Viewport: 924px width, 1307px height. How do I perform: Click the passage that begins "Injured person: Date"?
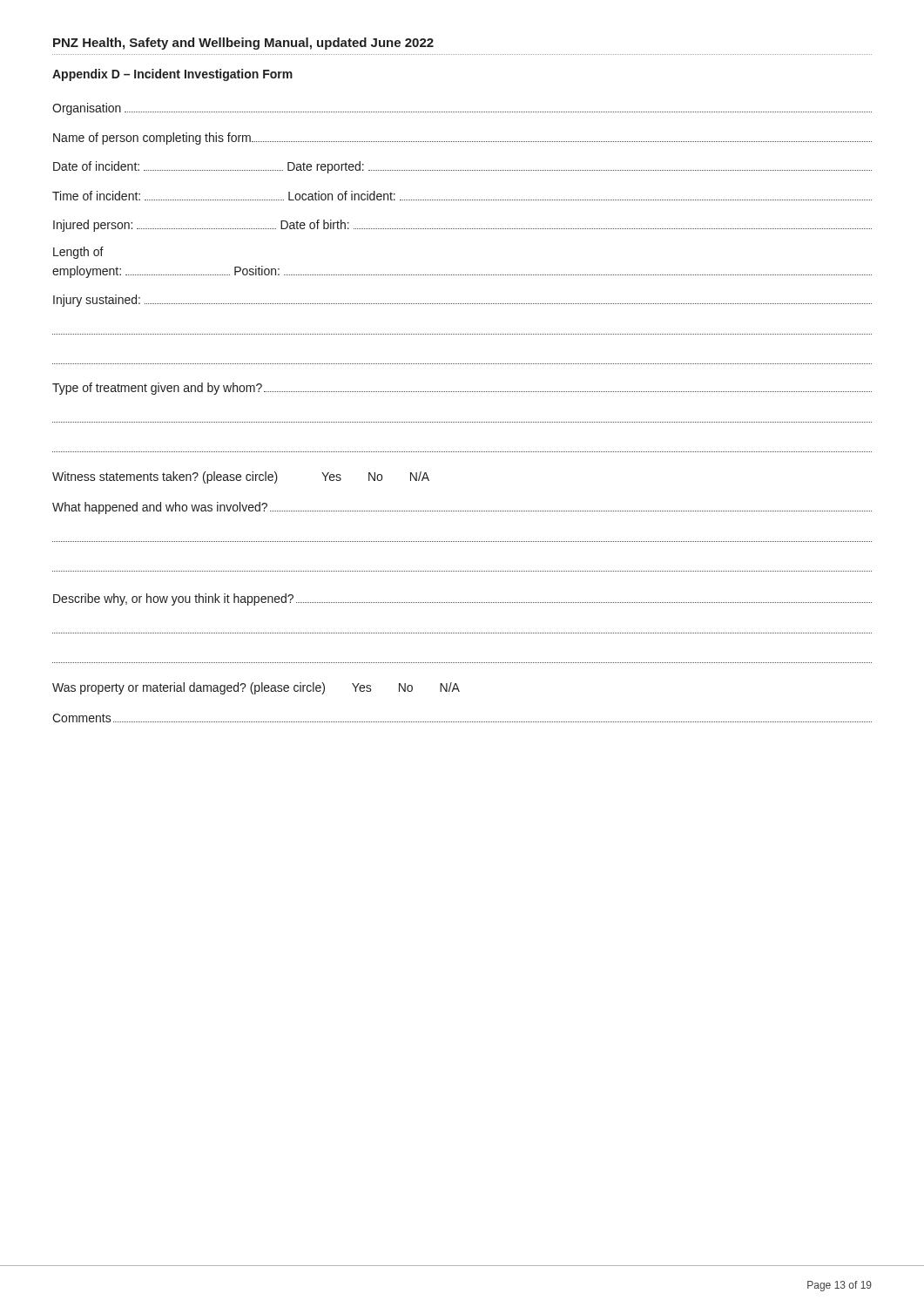pyautogui.click(x=462, y=223)
